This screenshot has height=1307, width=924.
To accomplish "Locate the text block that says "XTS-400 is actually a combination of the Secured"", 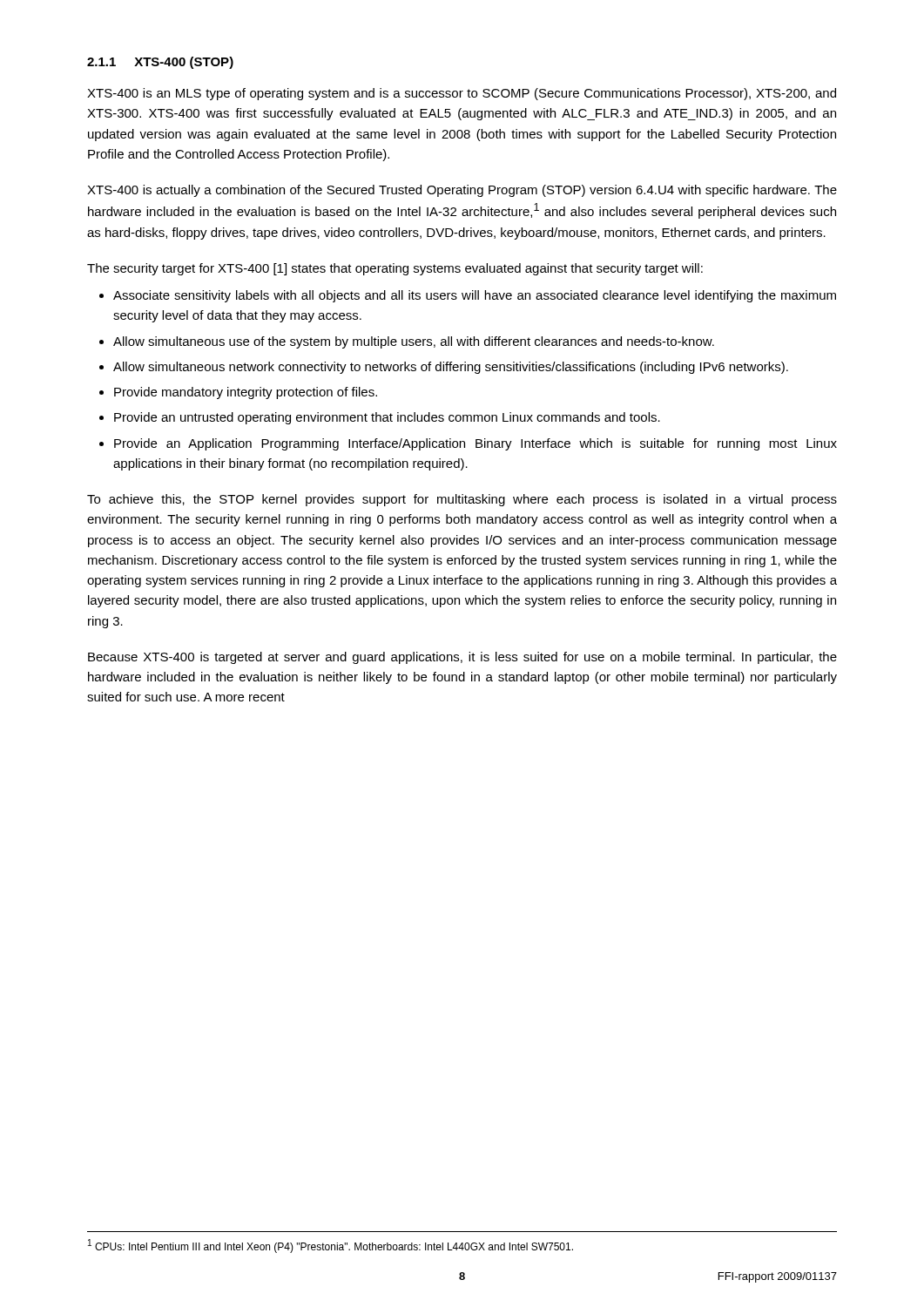I will click(x=462, y=211).
